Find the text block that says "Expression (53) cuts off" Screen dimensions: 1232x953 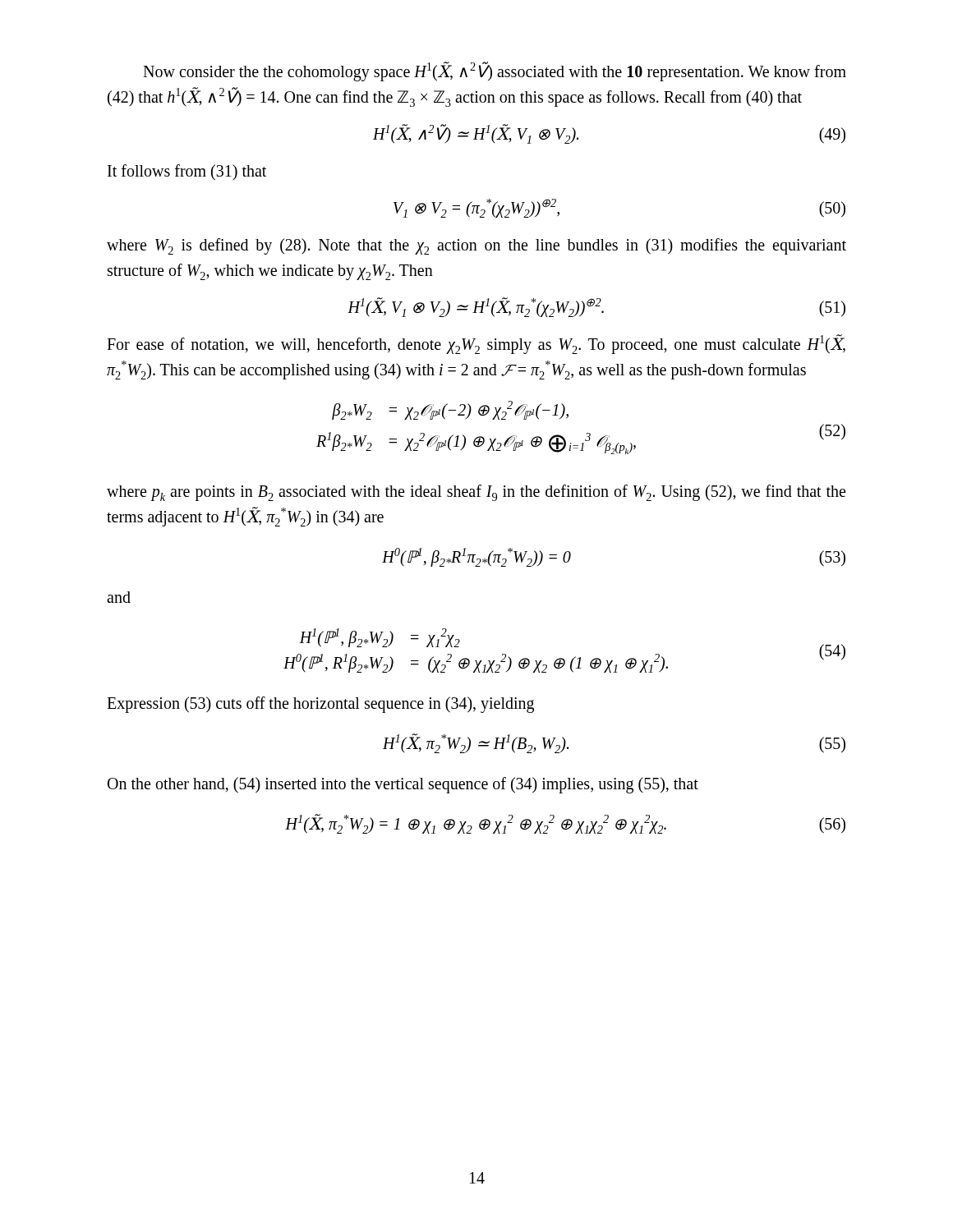(x=321, y=703)
